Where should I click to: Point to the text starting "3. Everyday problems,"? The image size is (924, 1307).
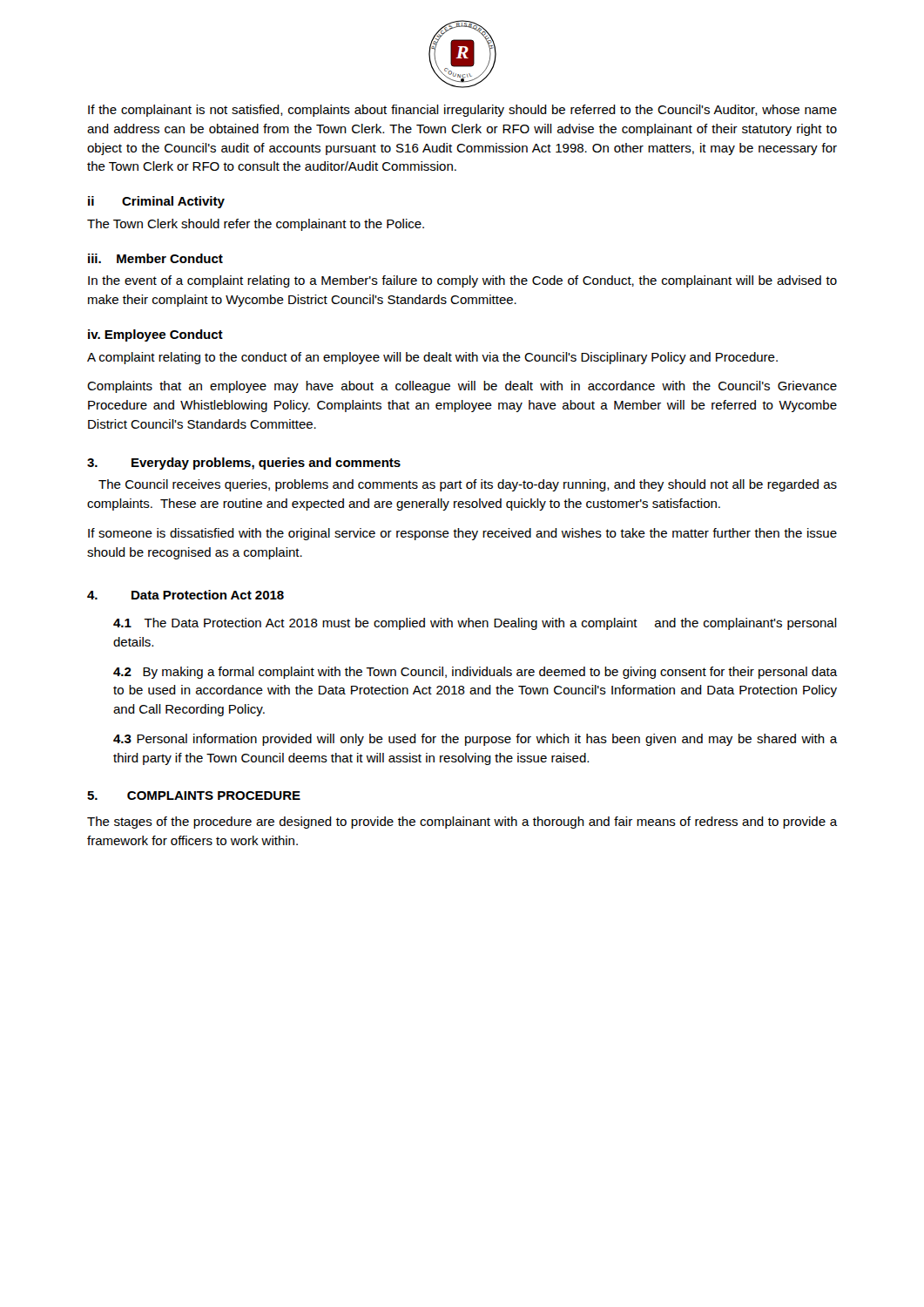(x=244, y=464)
